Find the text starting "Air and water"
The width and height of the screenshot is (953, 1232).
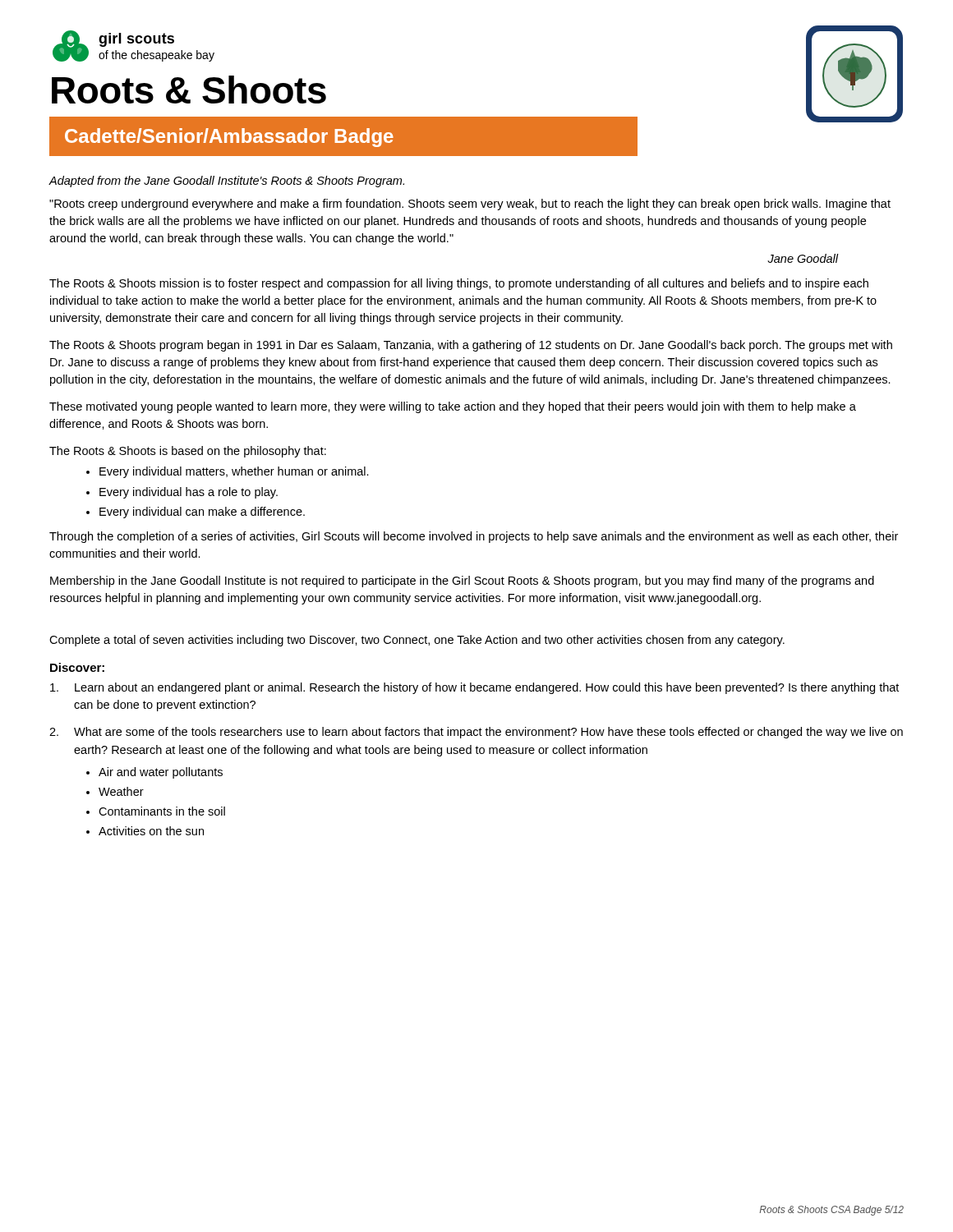[161, 772]
